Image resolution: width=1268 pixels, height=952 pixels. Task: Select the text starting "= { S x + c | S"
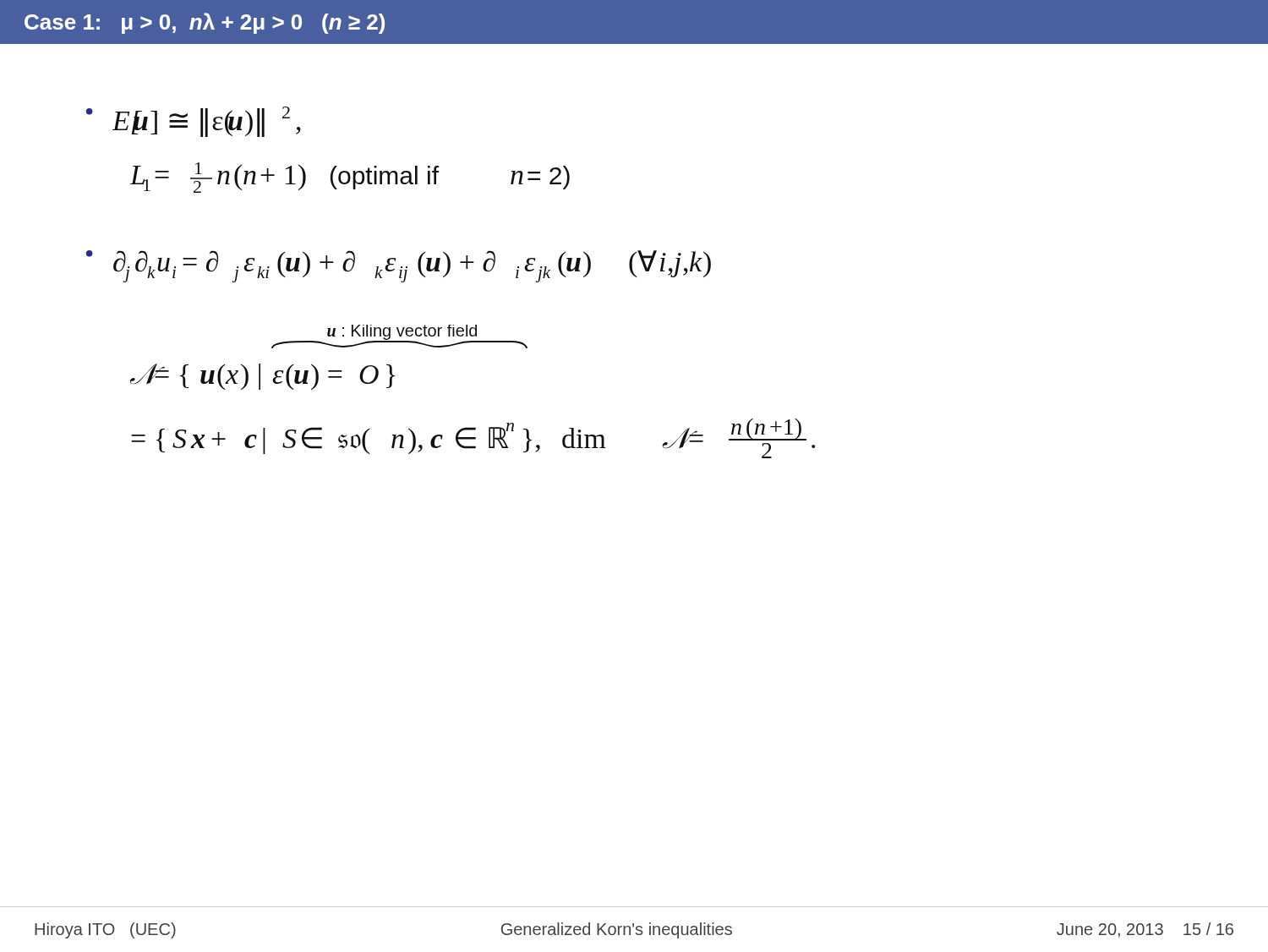[616, 437]
